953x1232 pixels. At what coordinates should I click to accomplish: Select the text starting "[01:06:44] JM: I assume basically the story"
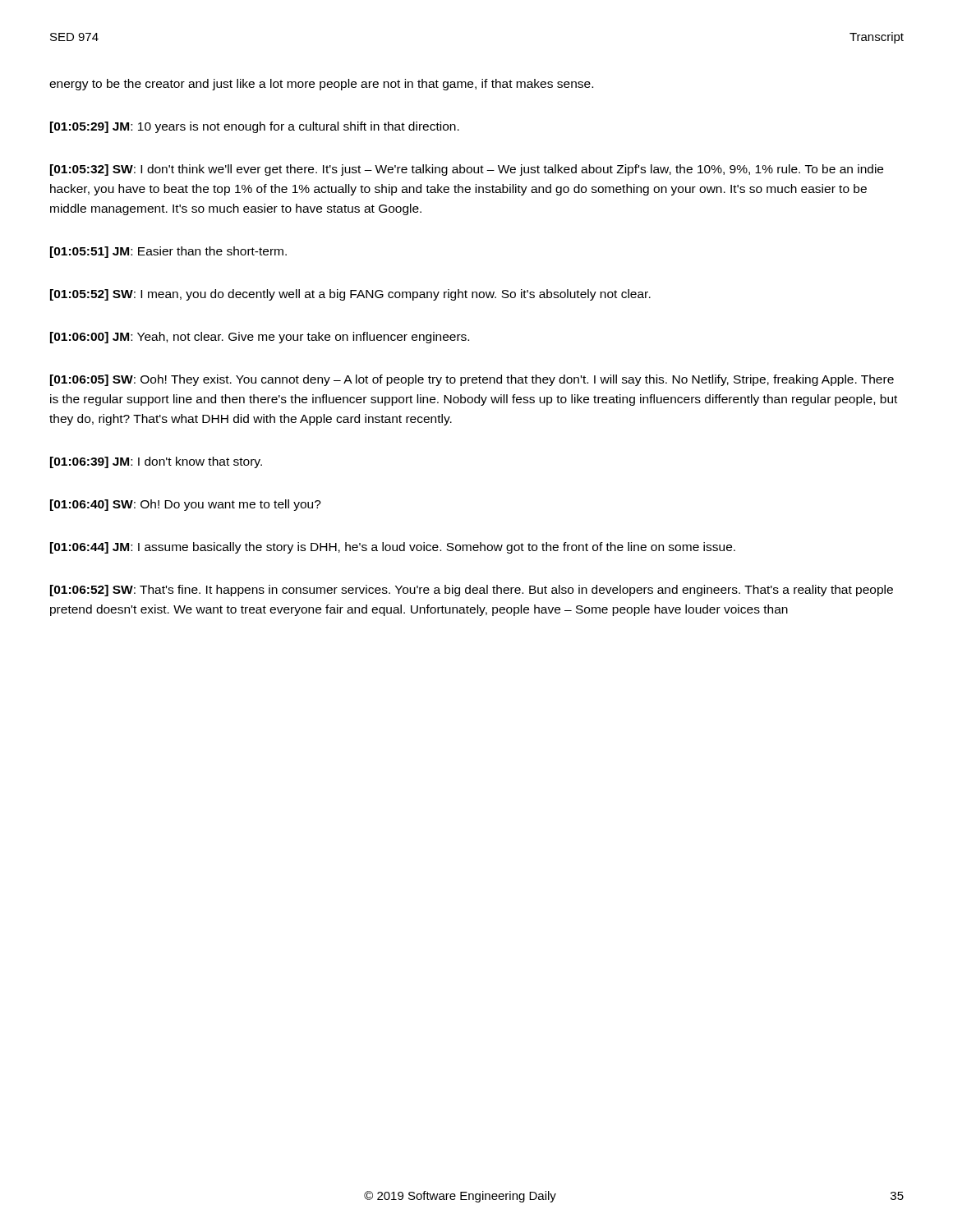coord(393,547)
